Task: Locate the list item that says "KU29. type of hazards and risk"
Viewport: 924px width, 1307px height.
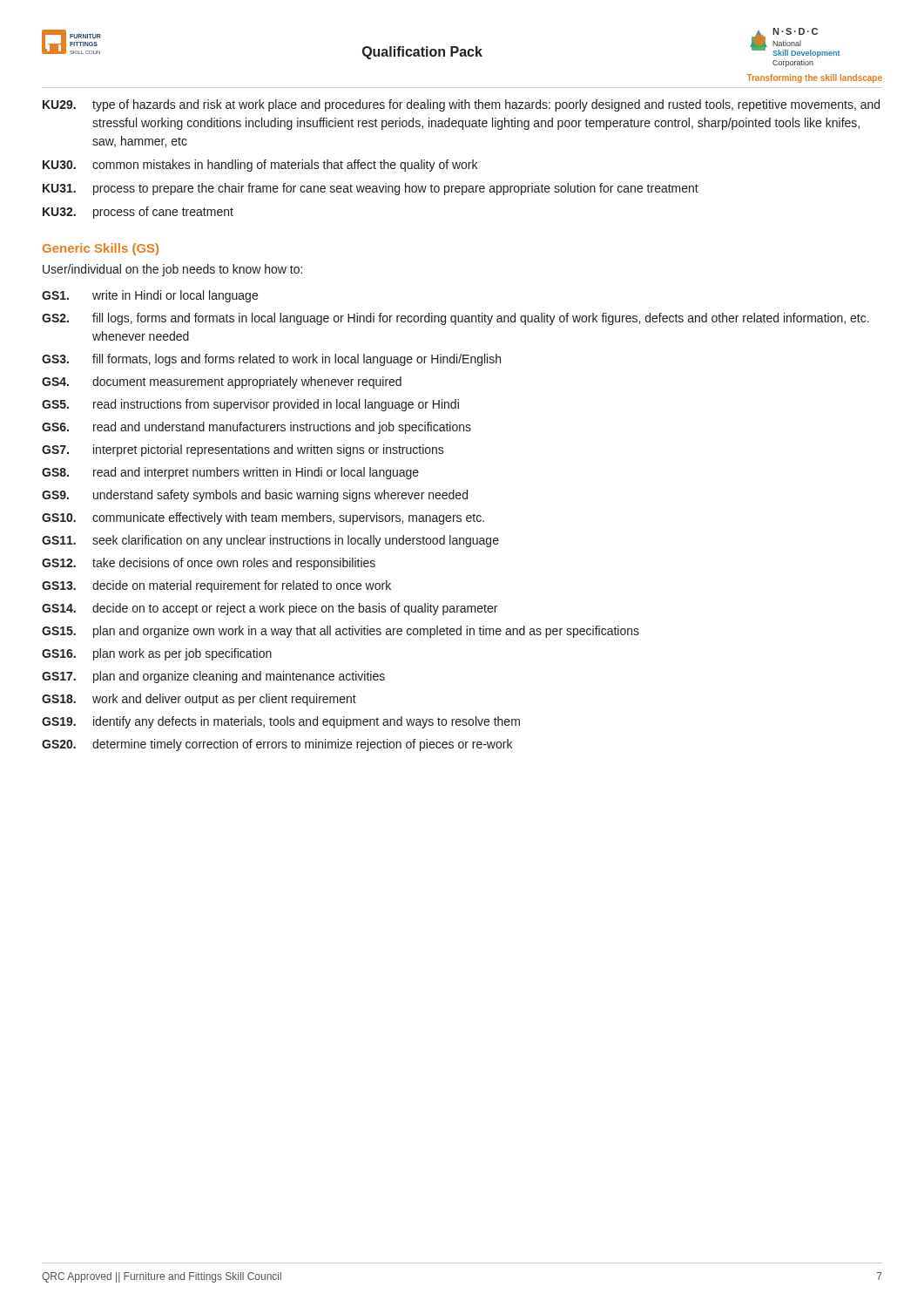Action: [x=462, y=123]
